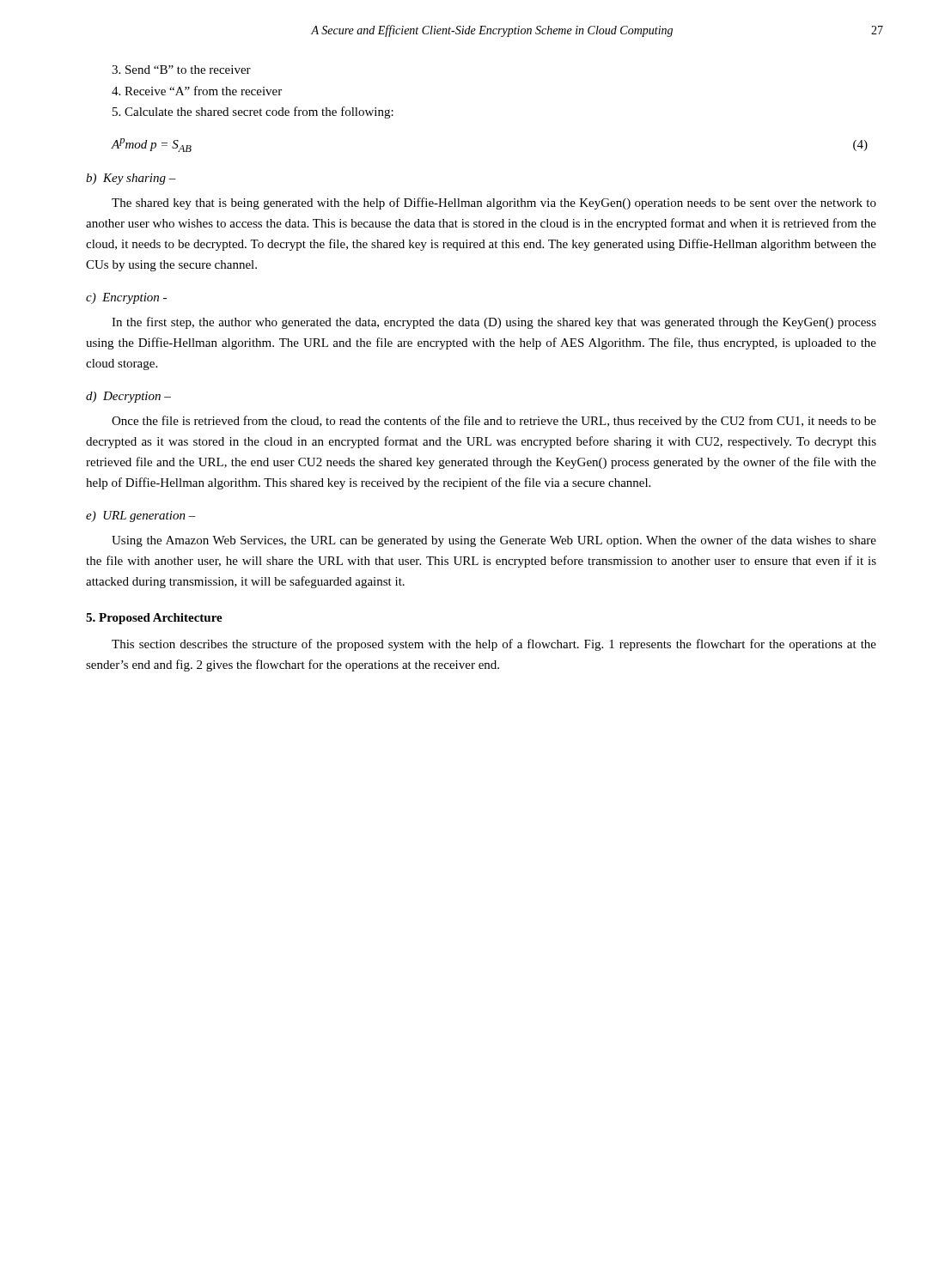Locate the text block containing "This section describes the"

click(481, 654)
